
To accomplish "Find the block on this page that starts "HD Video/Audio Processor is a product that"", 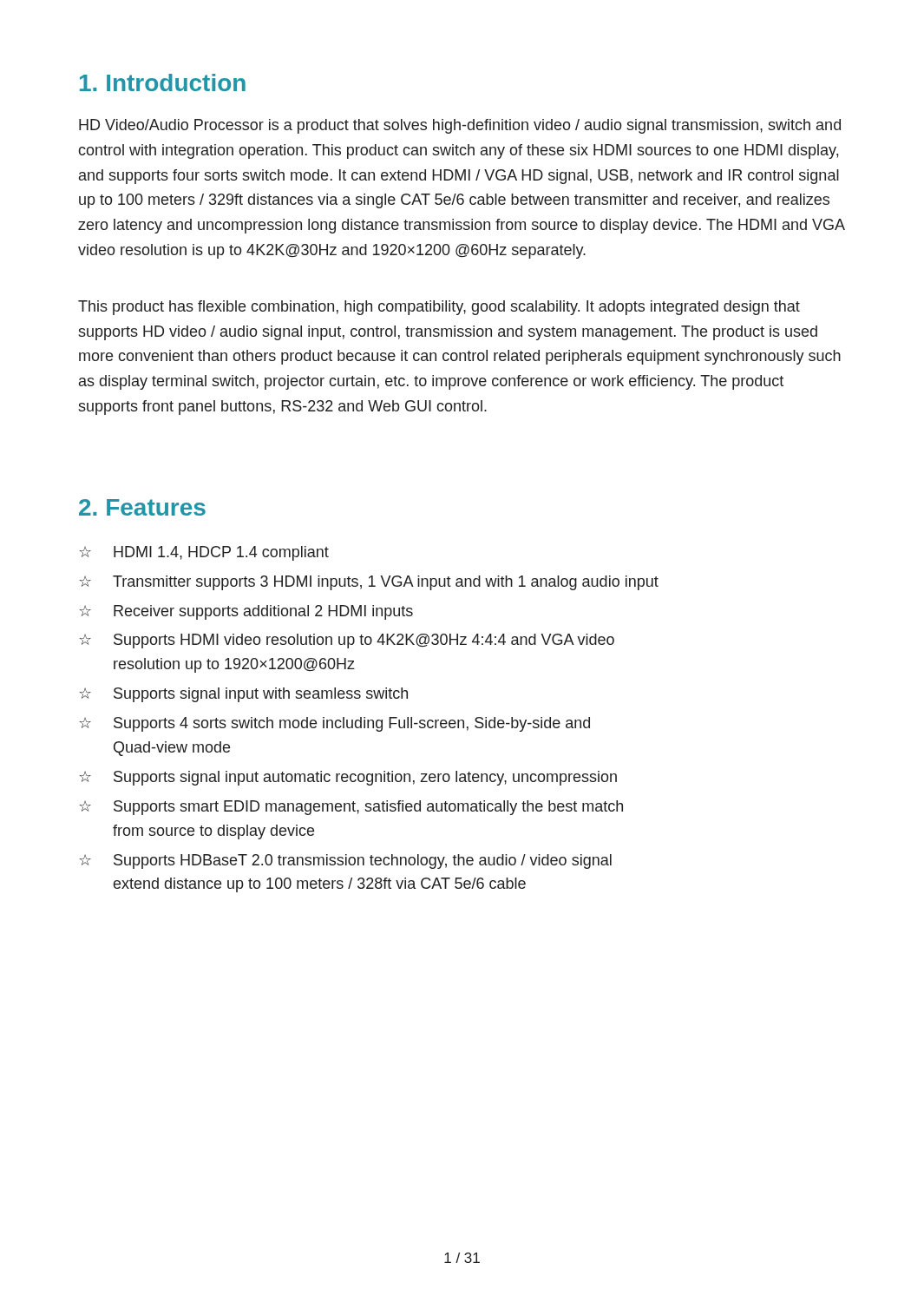I will pyautogui.click(x=461, y=187).
